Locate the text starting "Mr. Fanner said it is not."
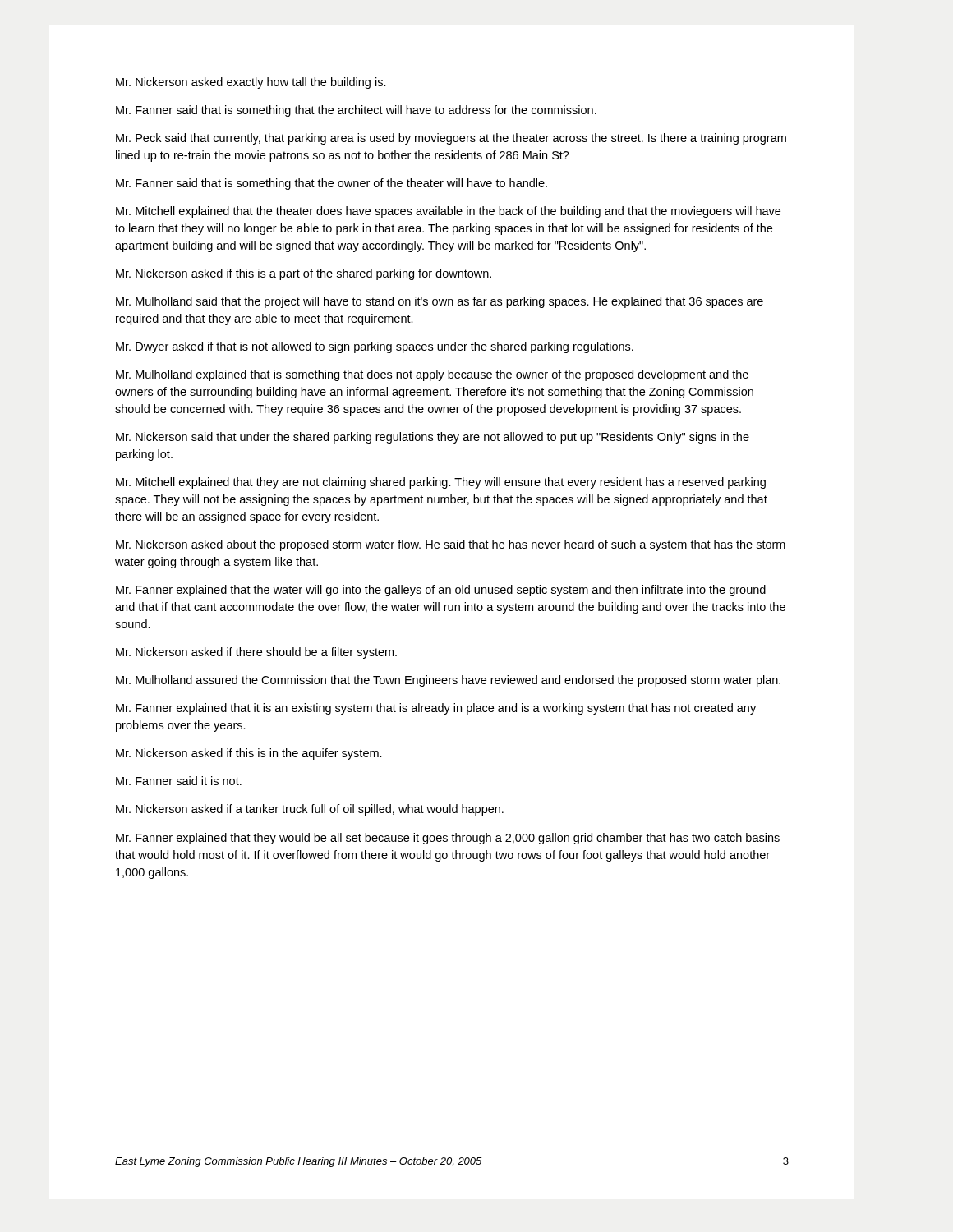The width and height of the screenshot is (953, 1232). 179,781
